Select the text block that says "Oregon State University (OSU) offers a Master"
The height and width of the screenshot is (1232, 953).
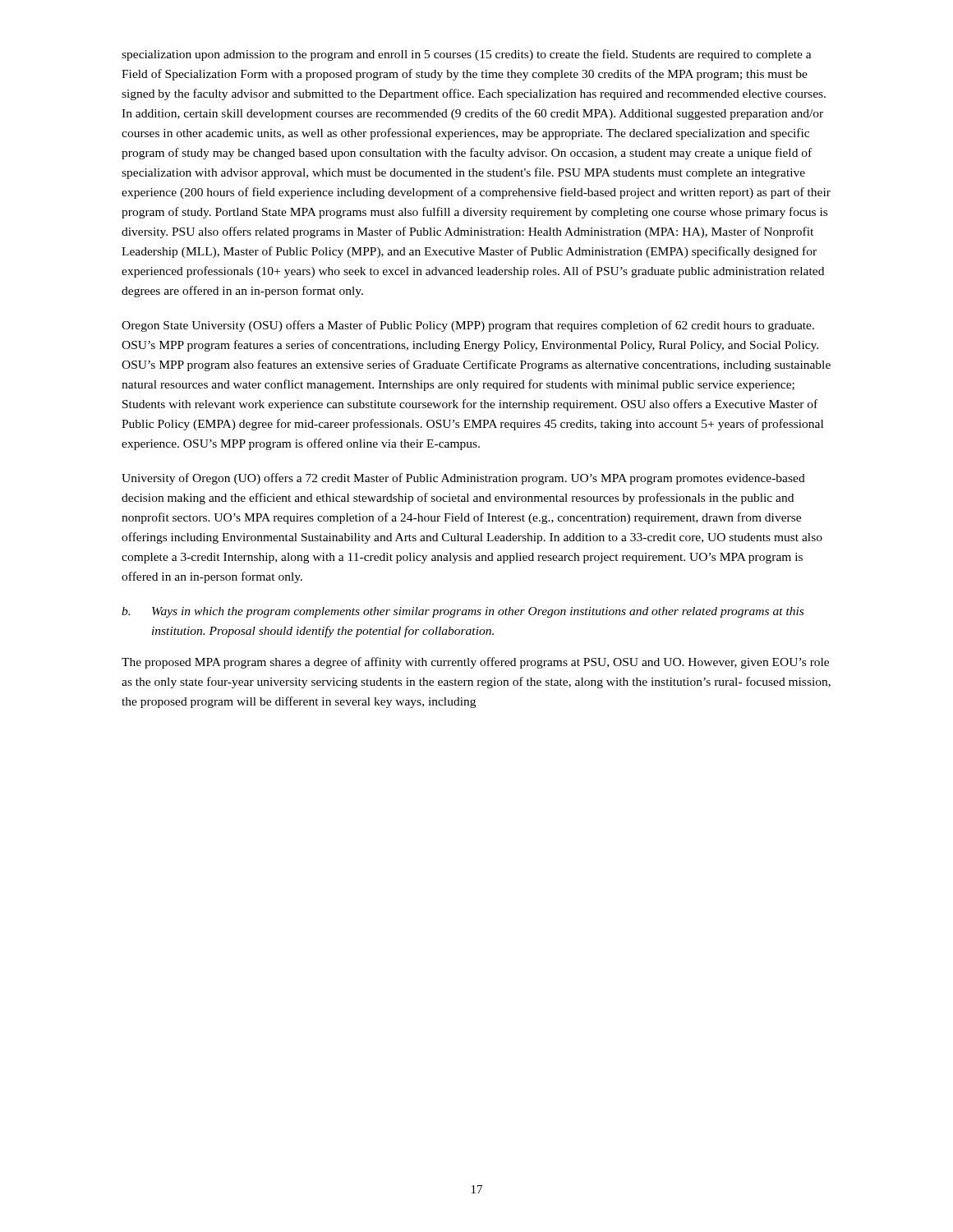tap(476, 384)
